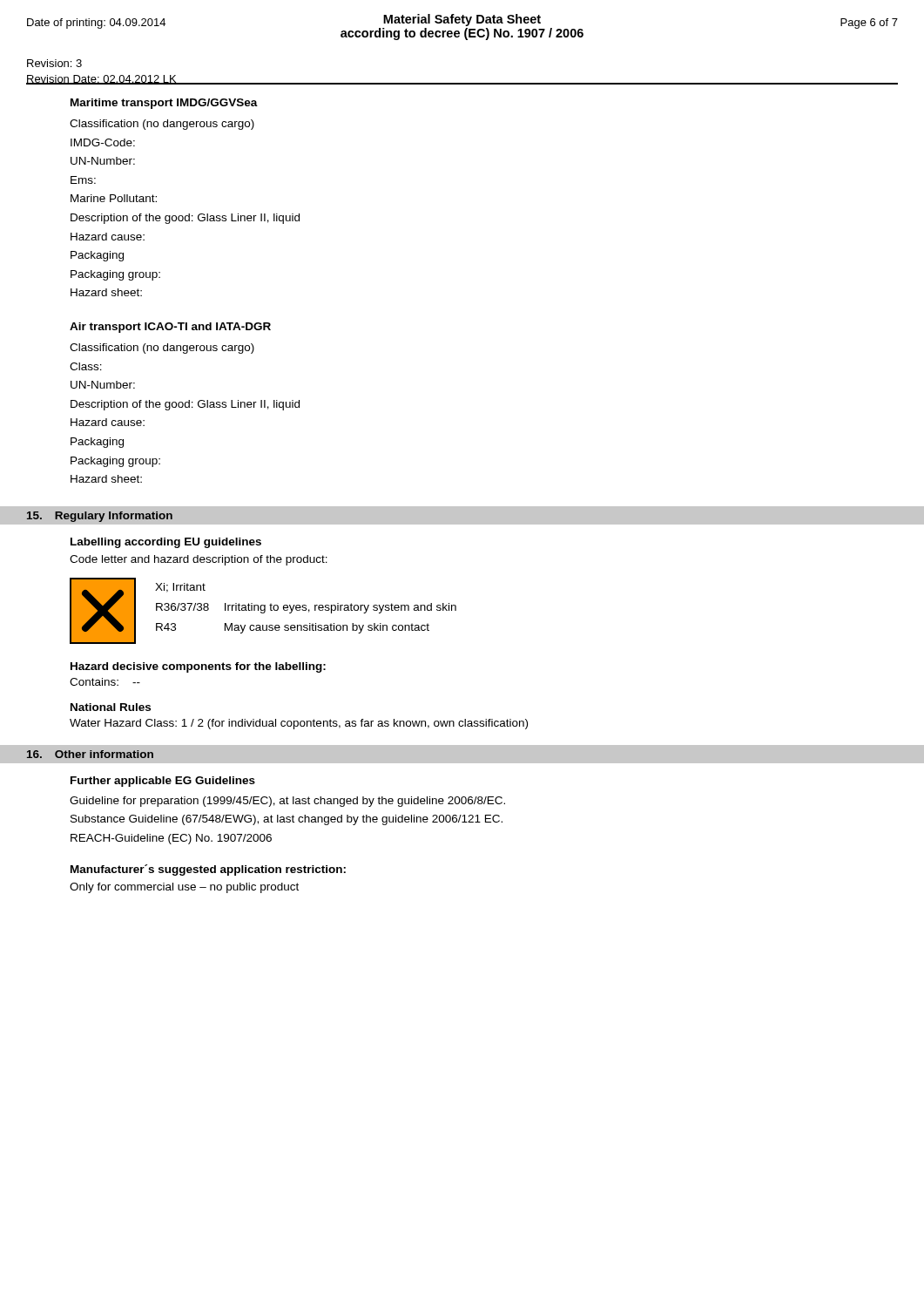Select the text starting "16. Other information"
This screenshot has height=1307, width=924.
click(90, 754)
